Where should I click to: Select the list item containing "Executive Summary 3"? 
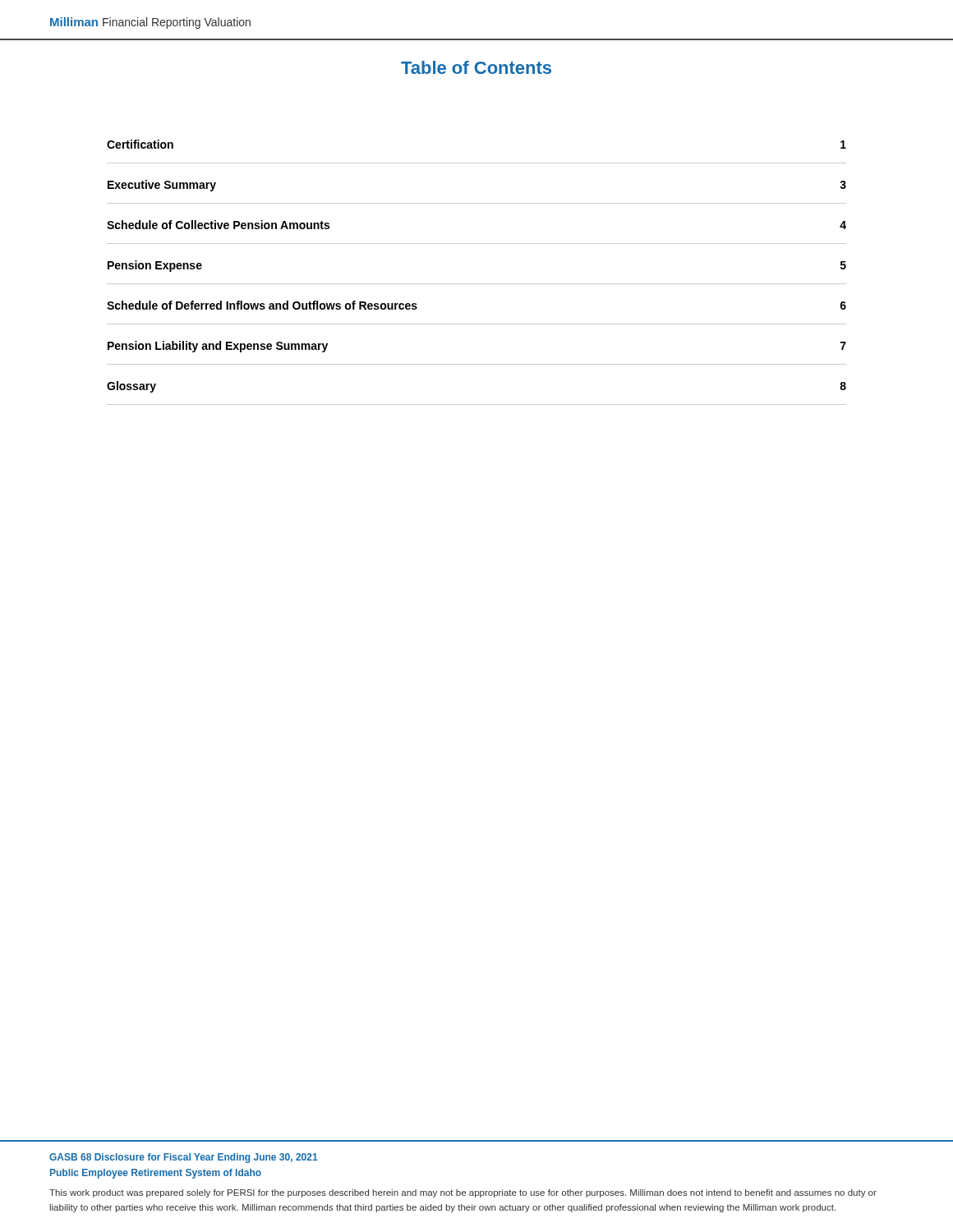pos(167,185)
